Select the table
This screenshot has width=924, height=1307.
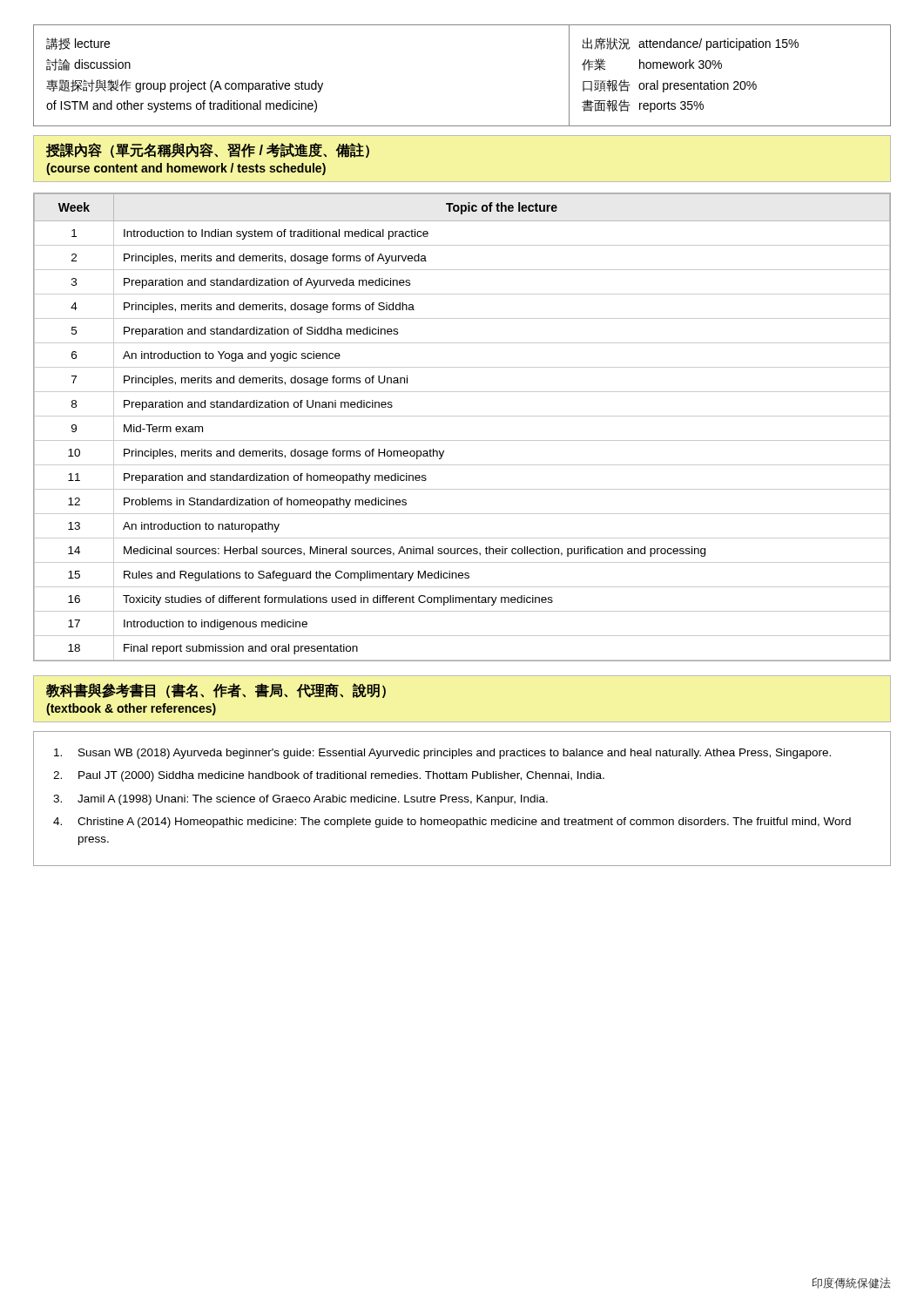point(462,427)
